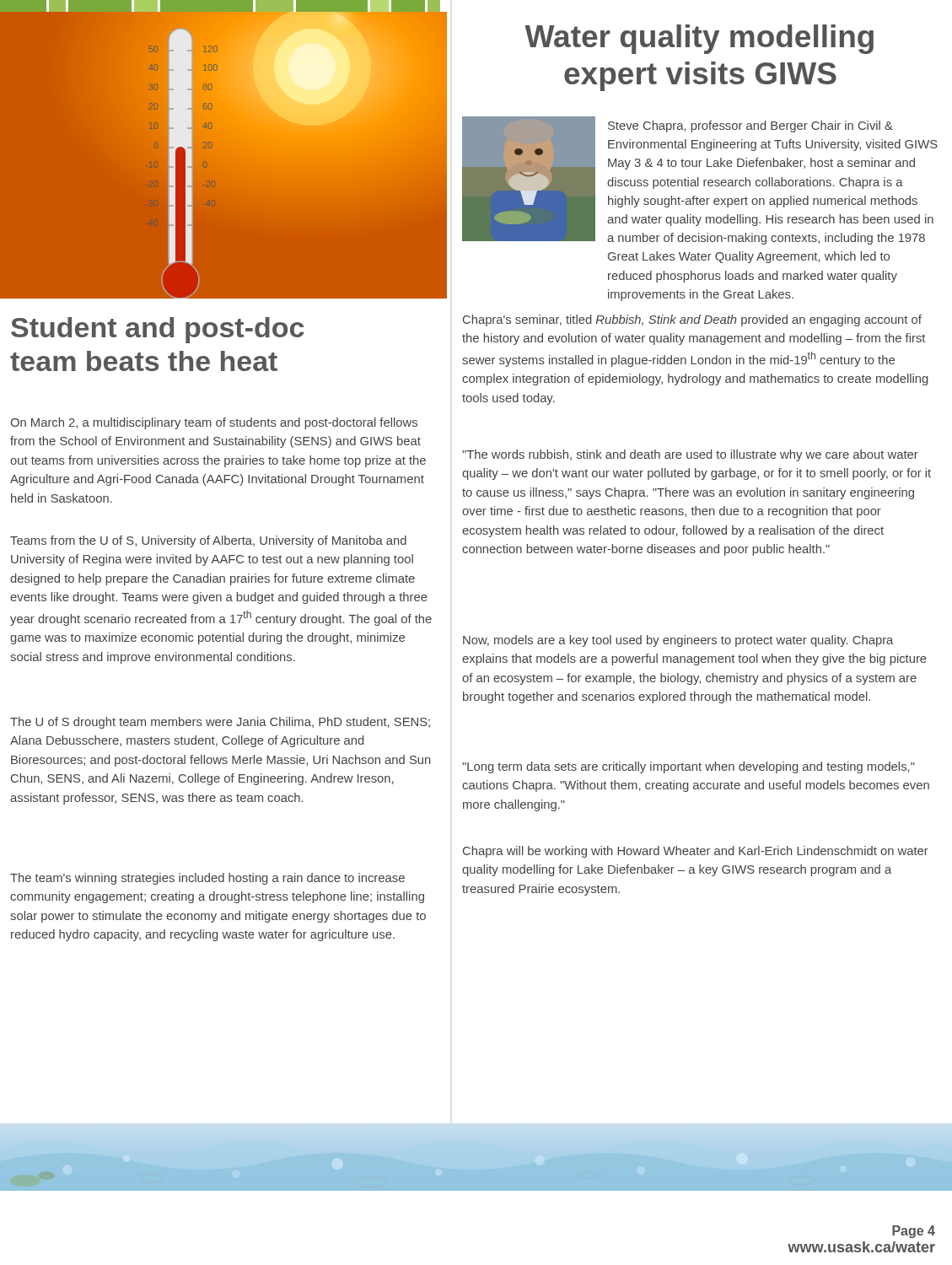
Task: Click on the text block containing ""The words rubbish, stink"
Action: tap(697, 502)
